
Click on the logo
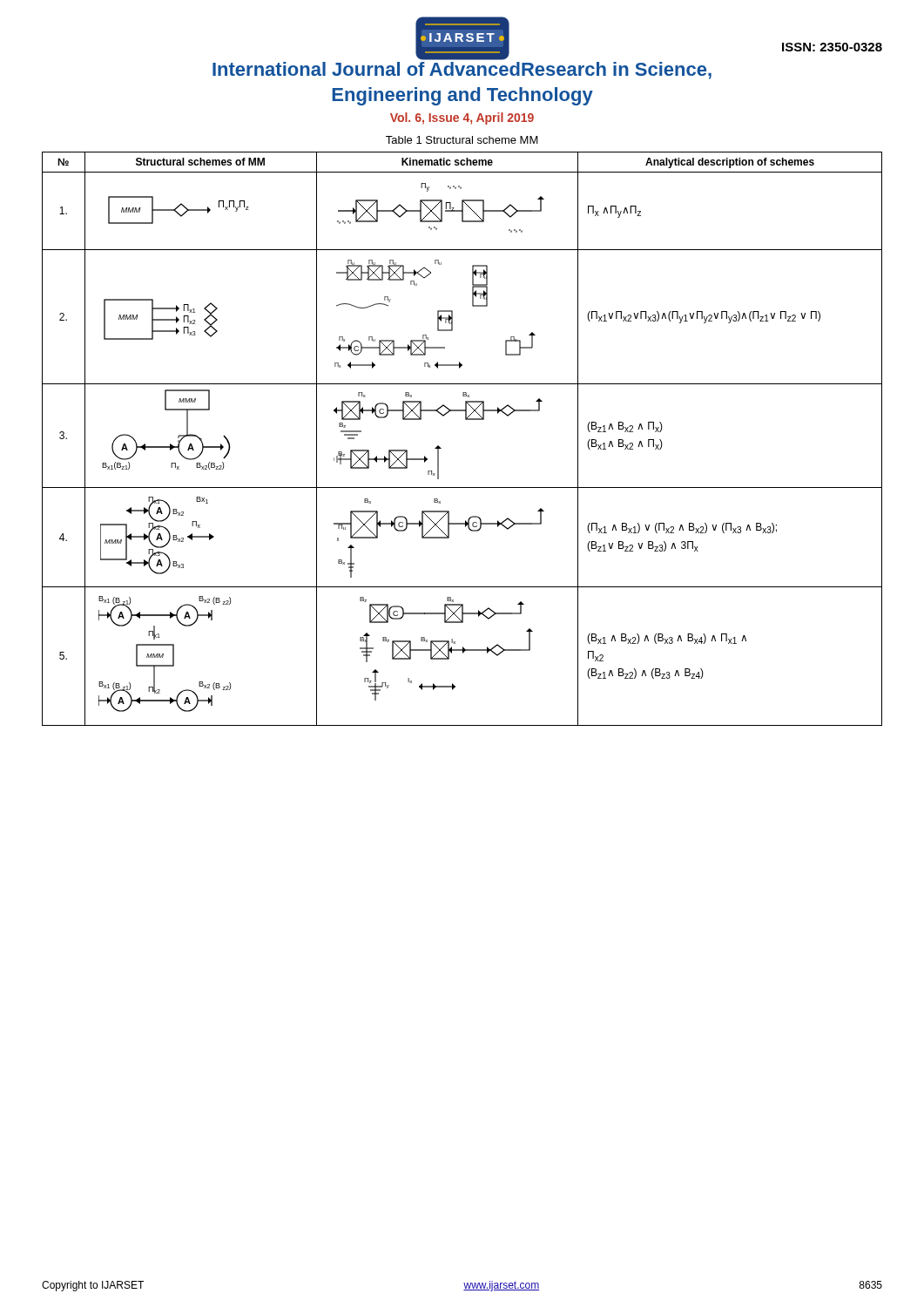coord(462,32)
